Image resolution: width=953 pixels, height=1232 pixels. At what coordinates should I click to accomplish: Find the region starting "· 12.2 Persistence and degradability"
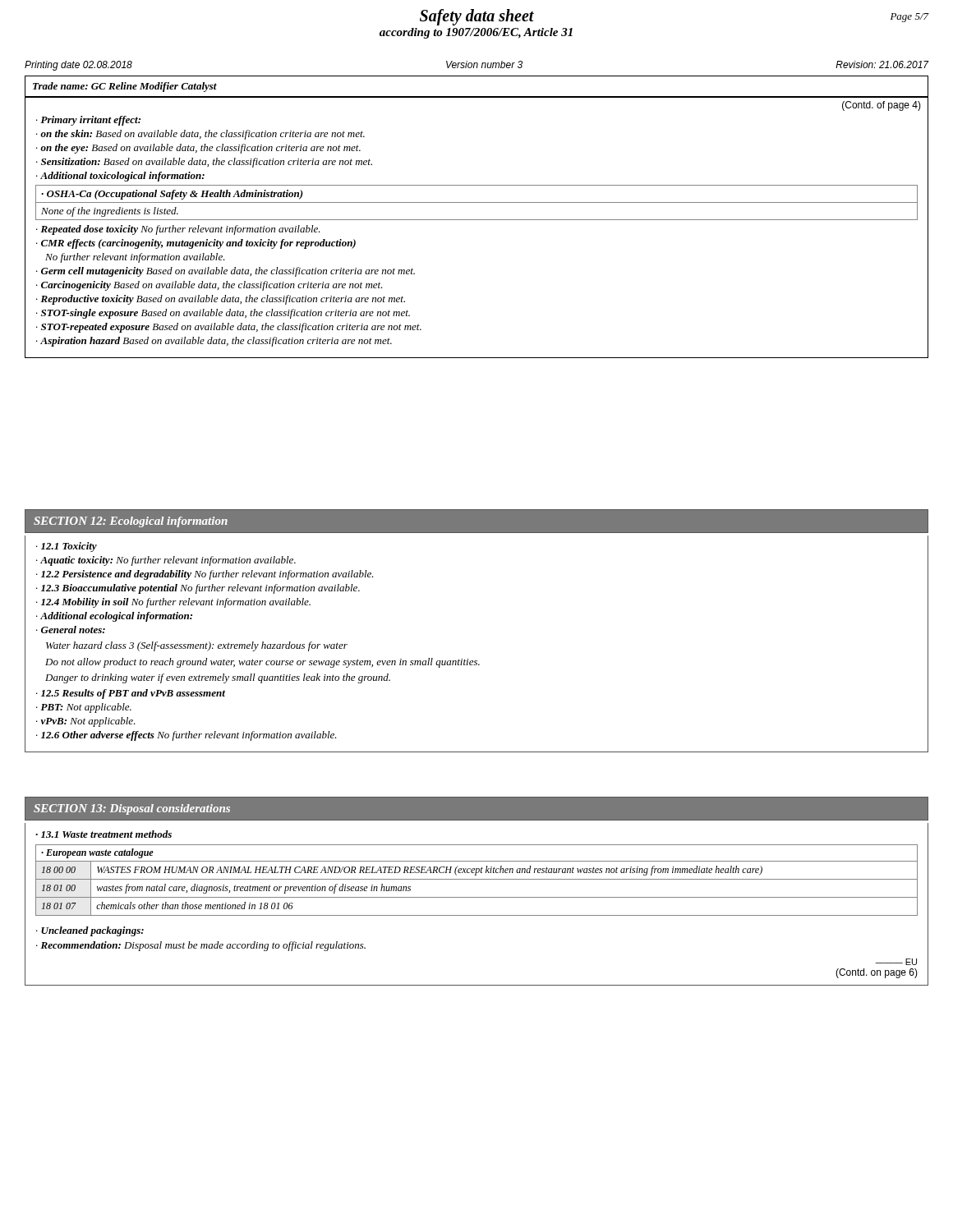click(205, 574)
